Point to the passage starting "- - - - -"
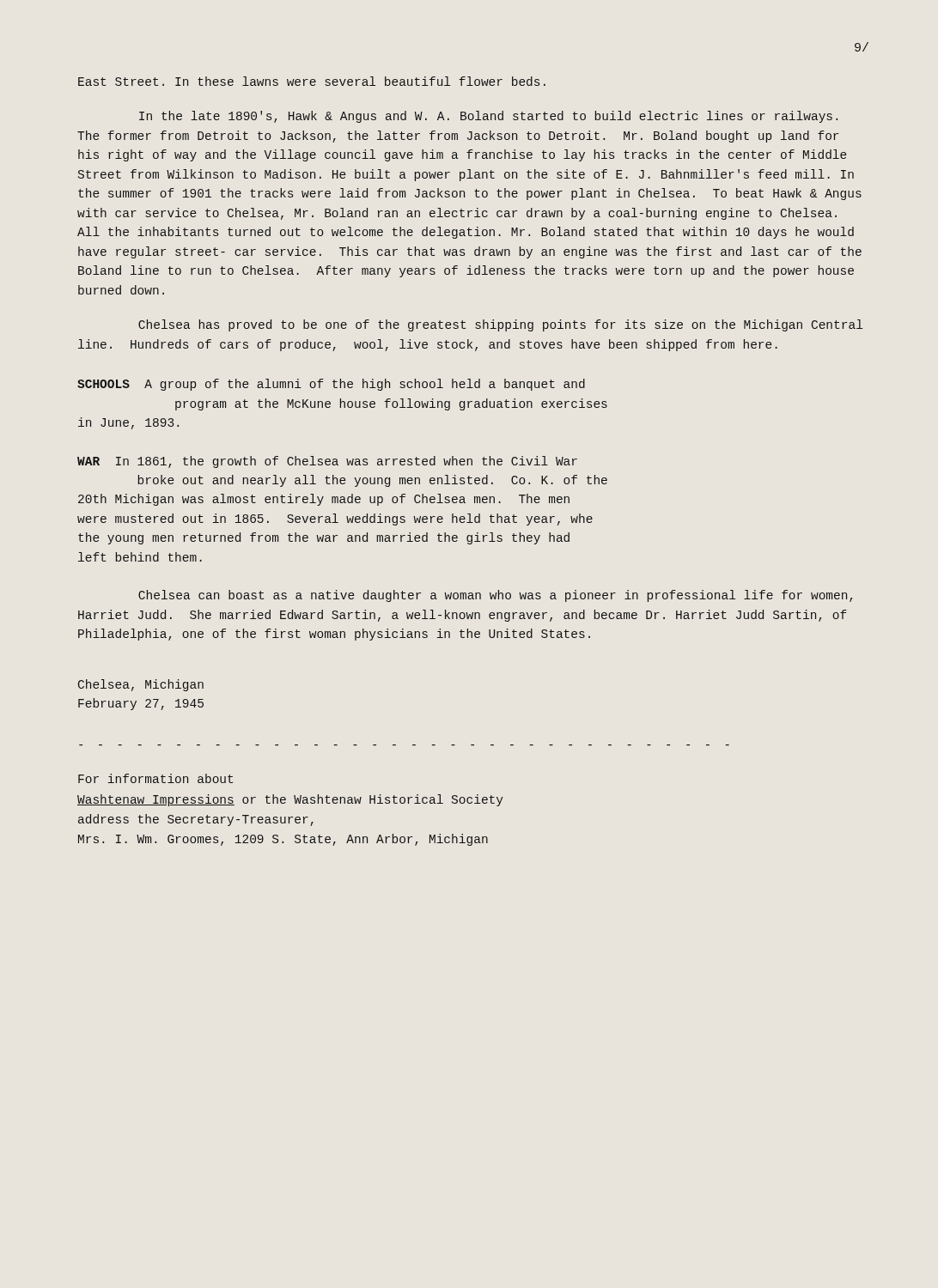Screen dimensions: 1288x938 tap(405, 745)
